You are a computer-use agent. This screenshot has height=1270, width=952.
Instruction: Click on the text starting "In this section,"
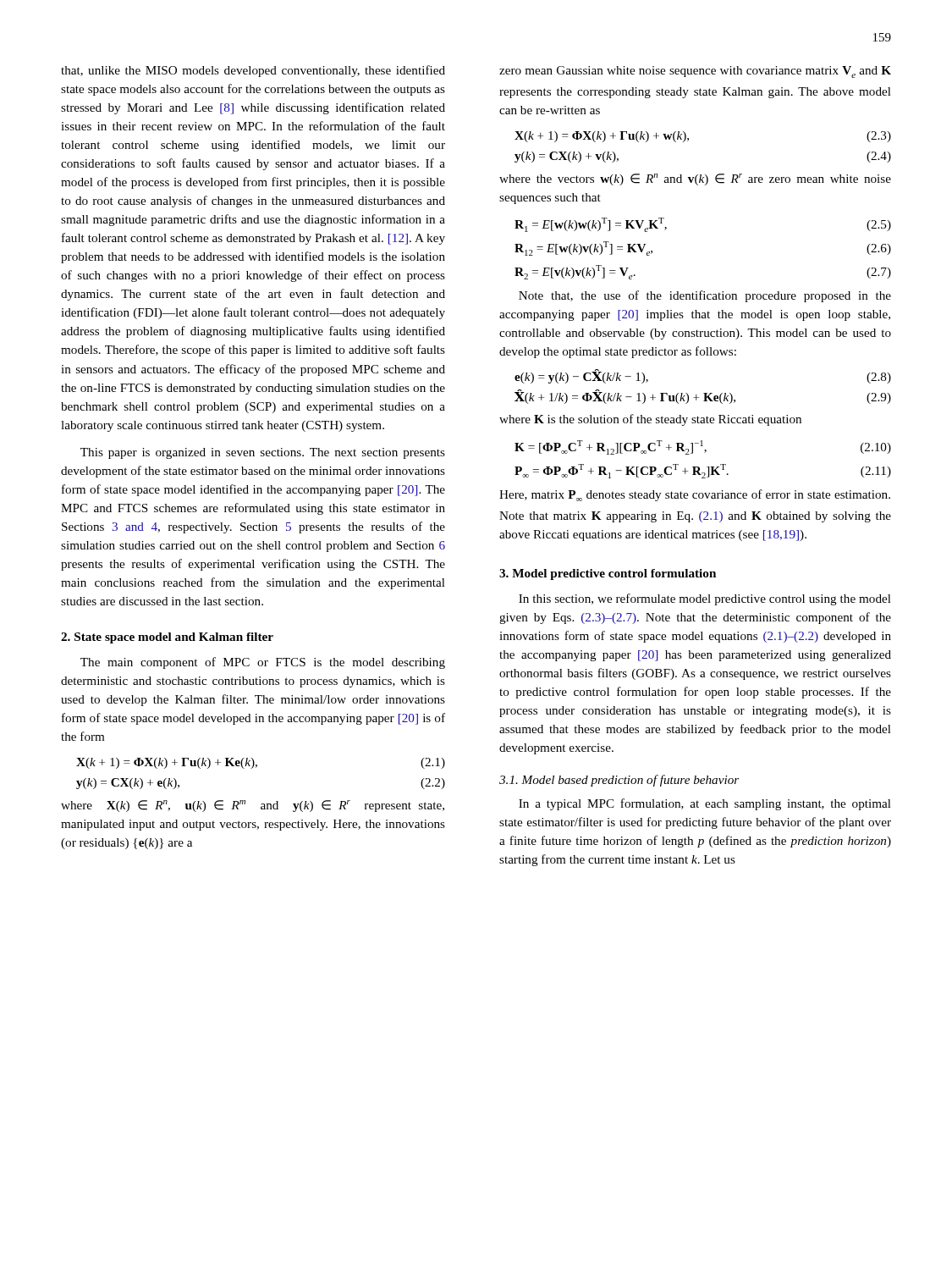click(695, 672)
